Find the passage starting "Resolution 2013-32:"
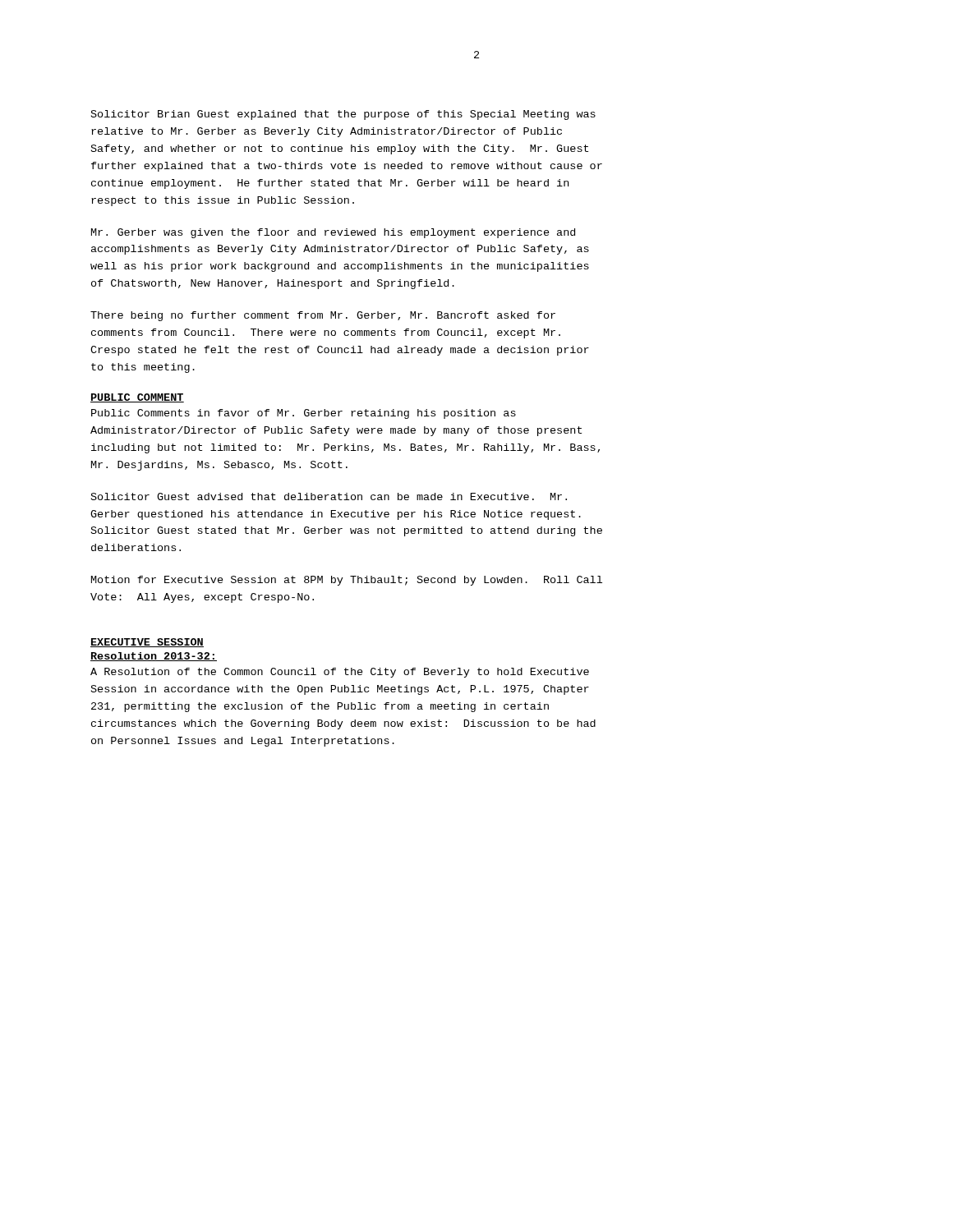This screenshot has width=953, height=1232. pyautogui.click(x=154, y=657)
